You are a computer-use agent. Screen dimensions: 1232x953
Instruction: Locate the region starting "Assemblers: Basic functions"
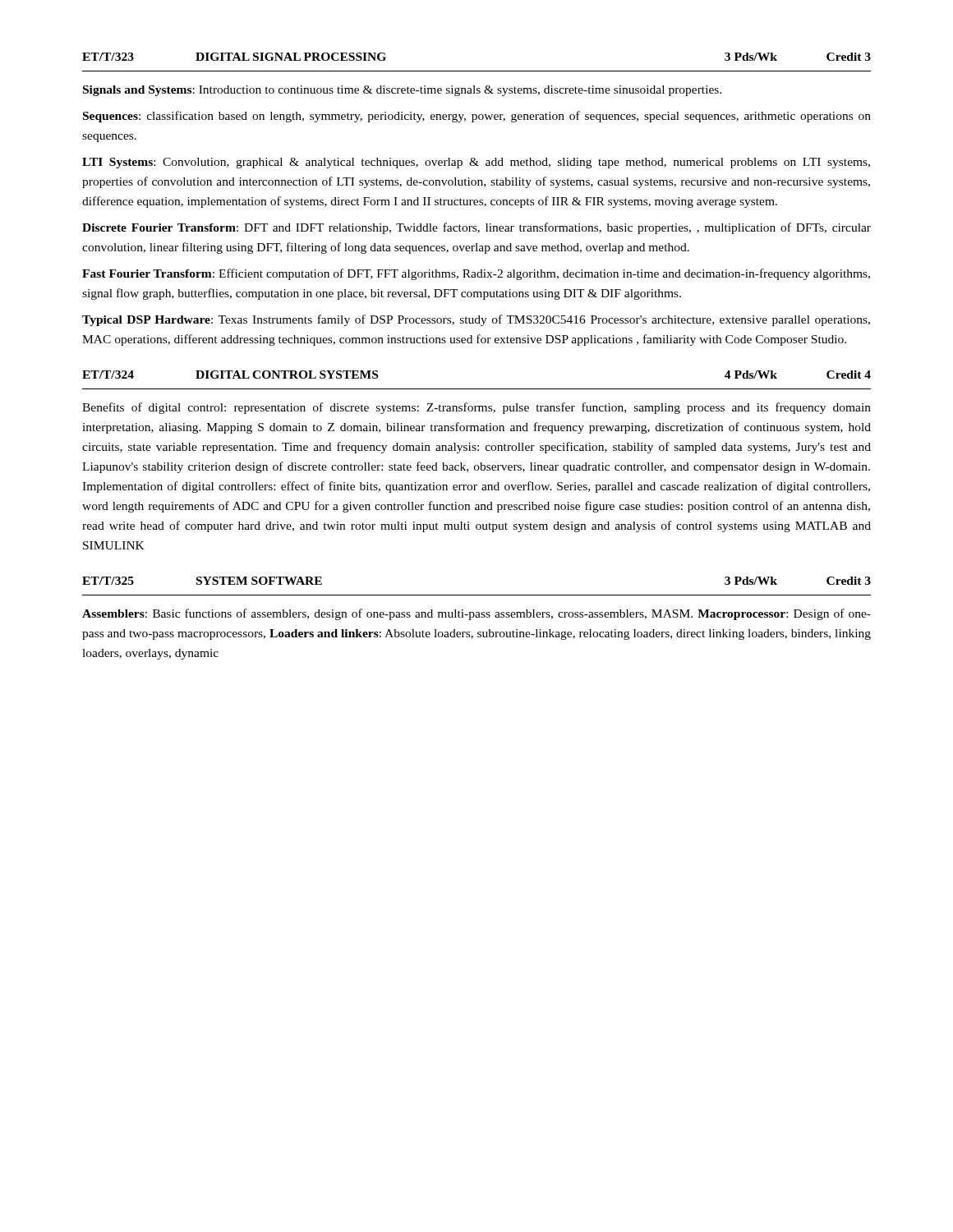[x=476, y=633]
